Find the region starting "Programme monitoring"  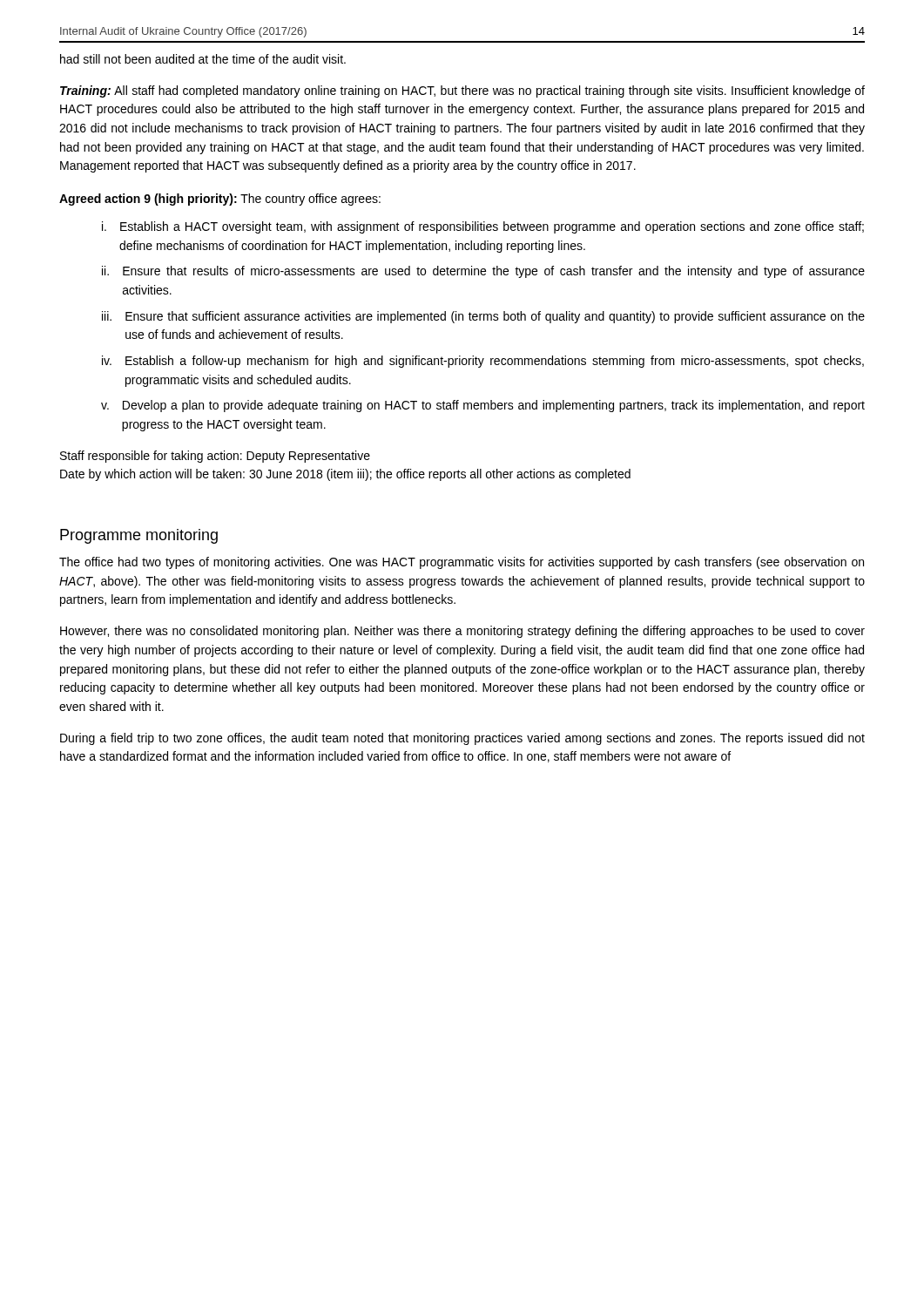pyautogui.click(x=139, y=536)
